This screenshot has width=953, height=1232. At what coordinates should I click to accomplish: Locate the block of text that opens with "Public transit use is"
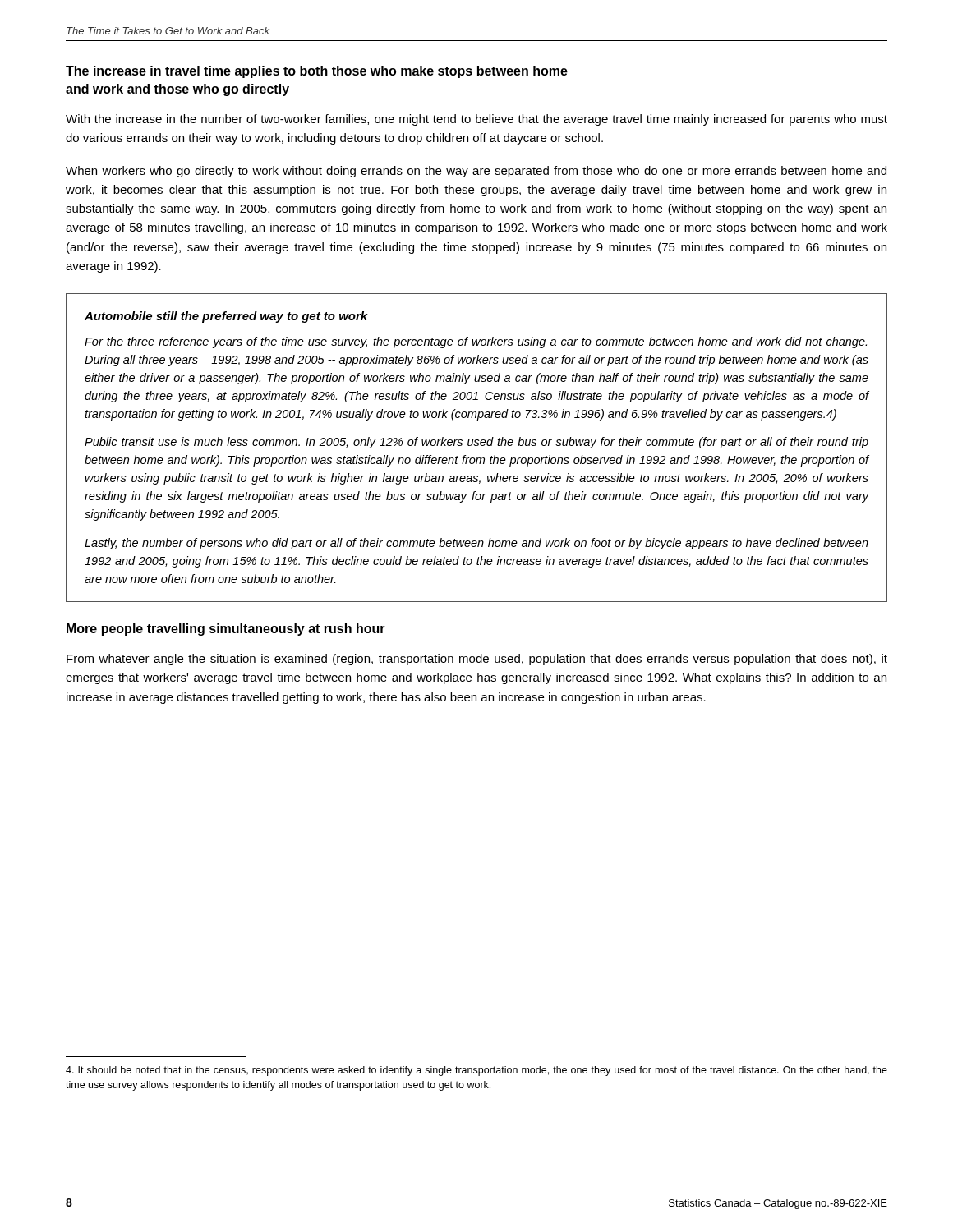coord(476,478)
